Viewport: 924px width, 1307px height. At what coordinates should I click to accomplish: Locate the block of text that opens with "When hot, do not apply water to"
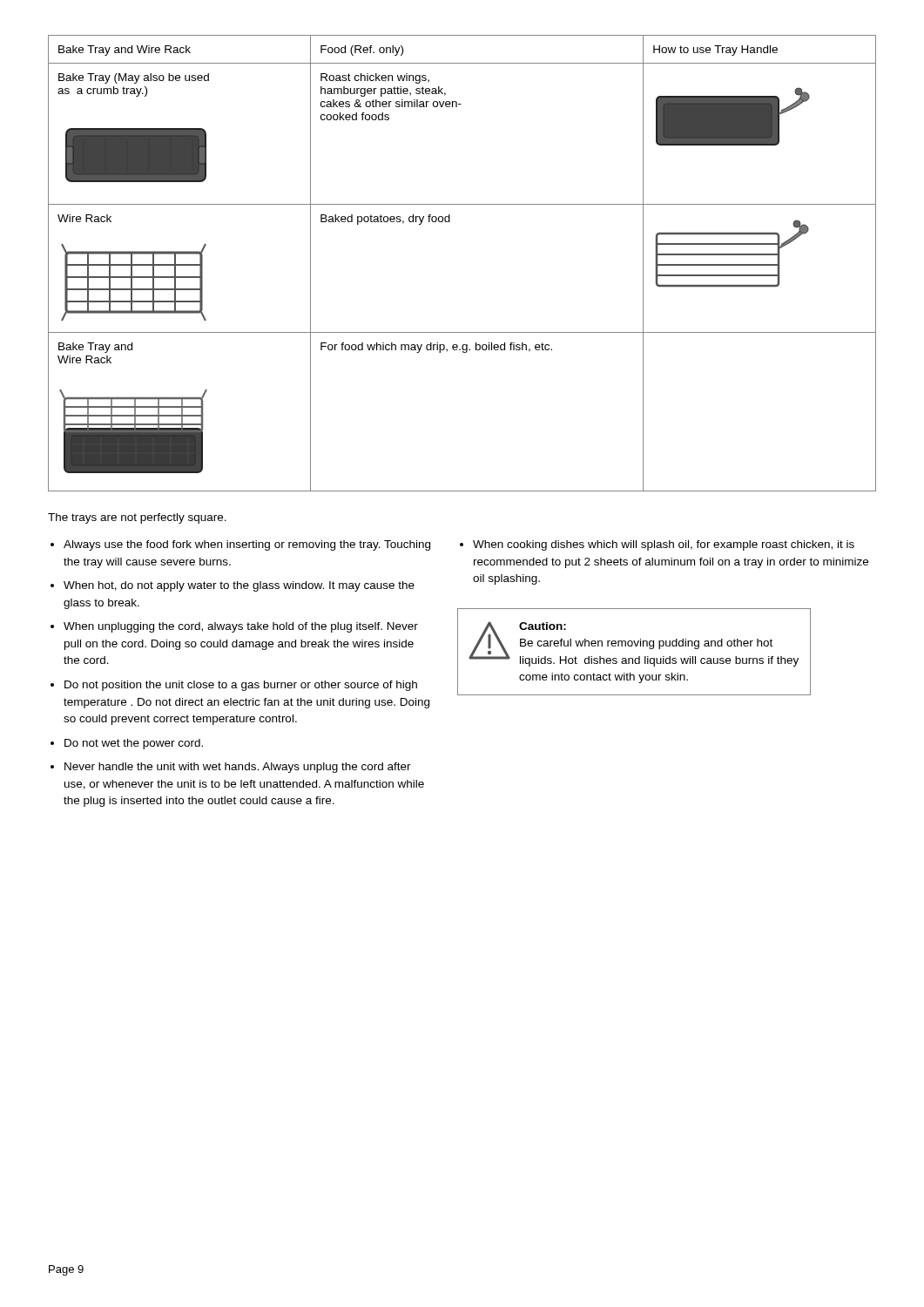tap(247, 594)
